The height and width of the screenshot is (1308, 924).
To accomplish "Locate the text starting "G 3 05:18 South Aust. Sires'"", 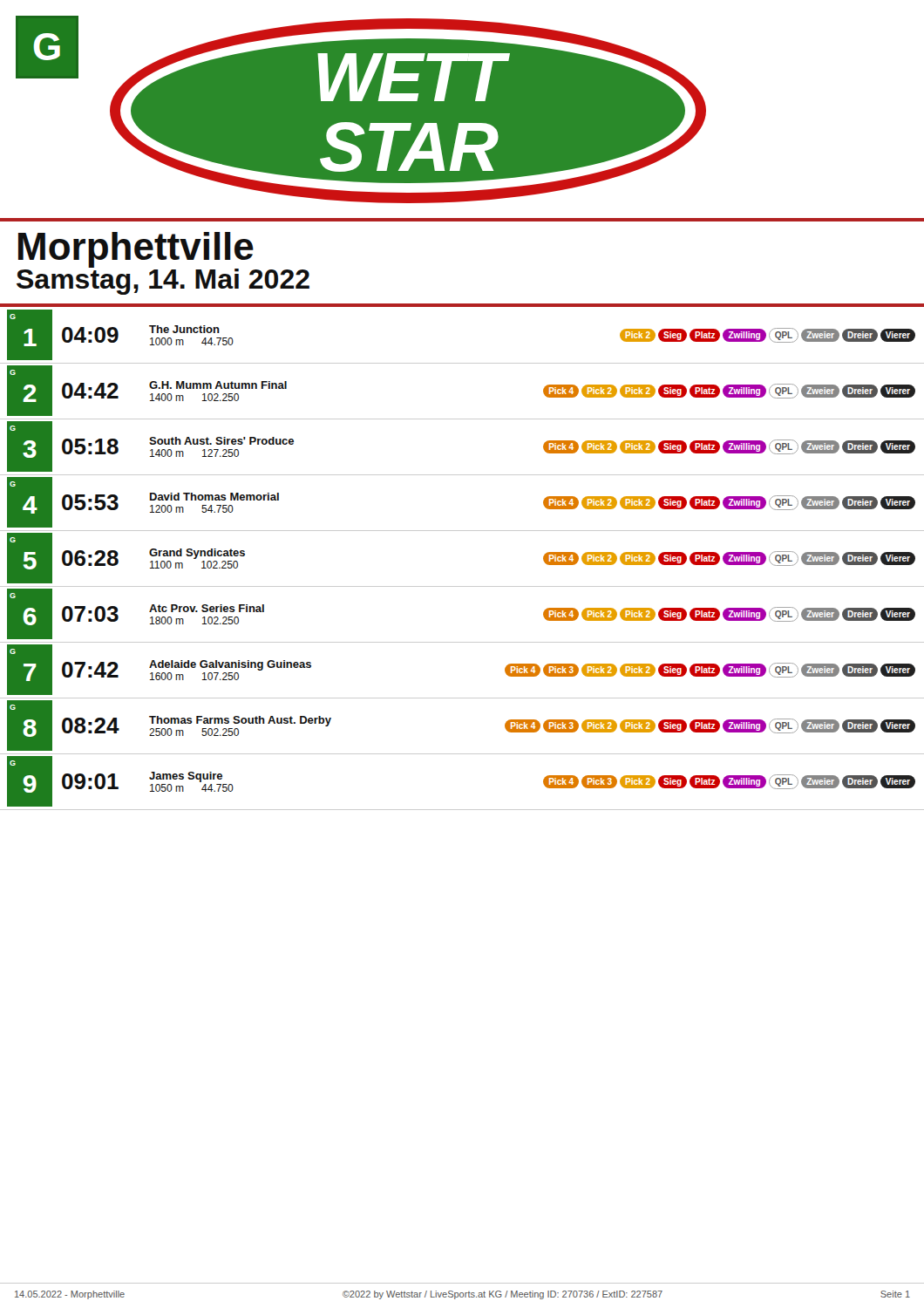I will [x=465, y=446].
